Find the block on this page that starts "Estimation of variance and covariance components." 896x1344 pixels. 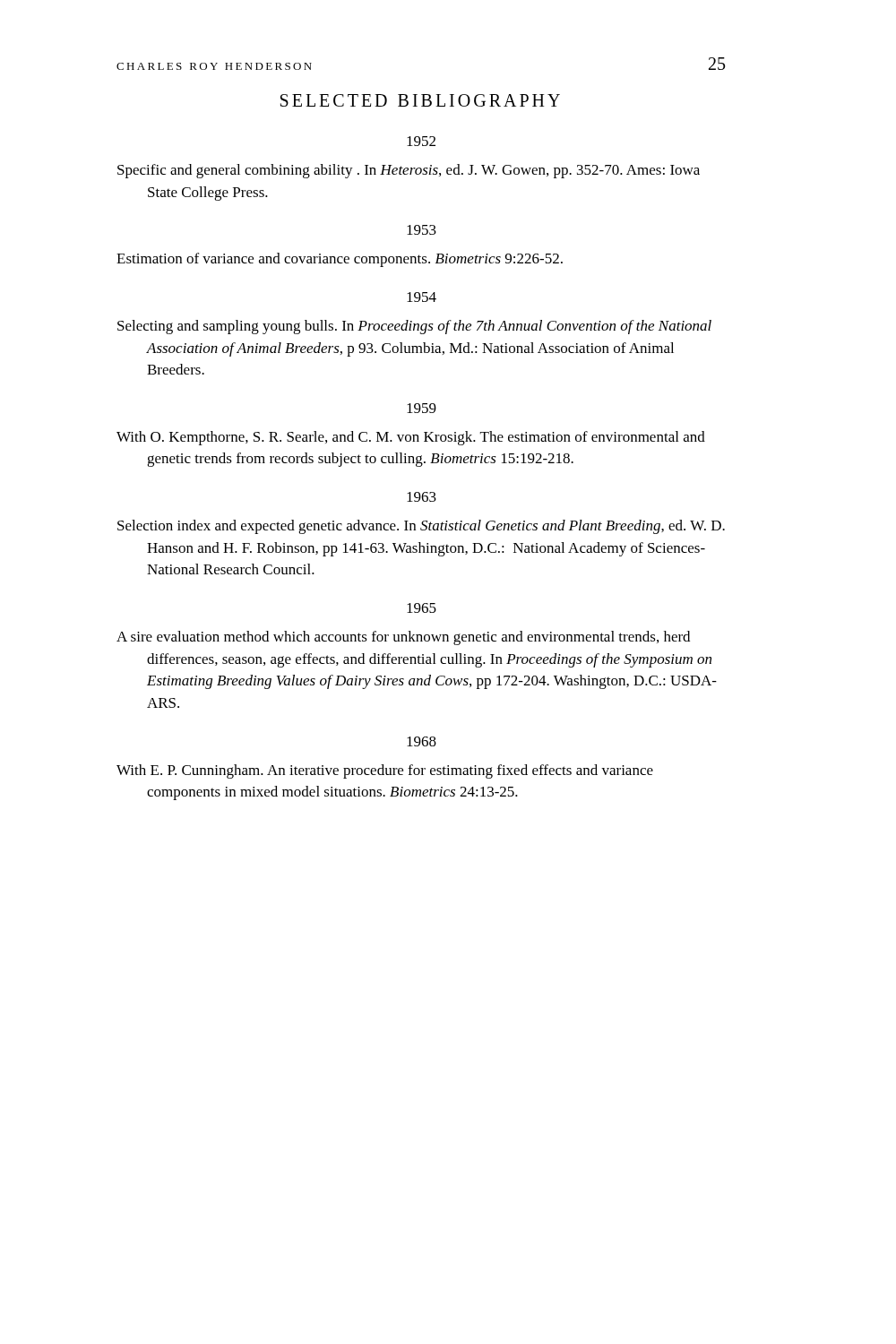click(340, 259)
